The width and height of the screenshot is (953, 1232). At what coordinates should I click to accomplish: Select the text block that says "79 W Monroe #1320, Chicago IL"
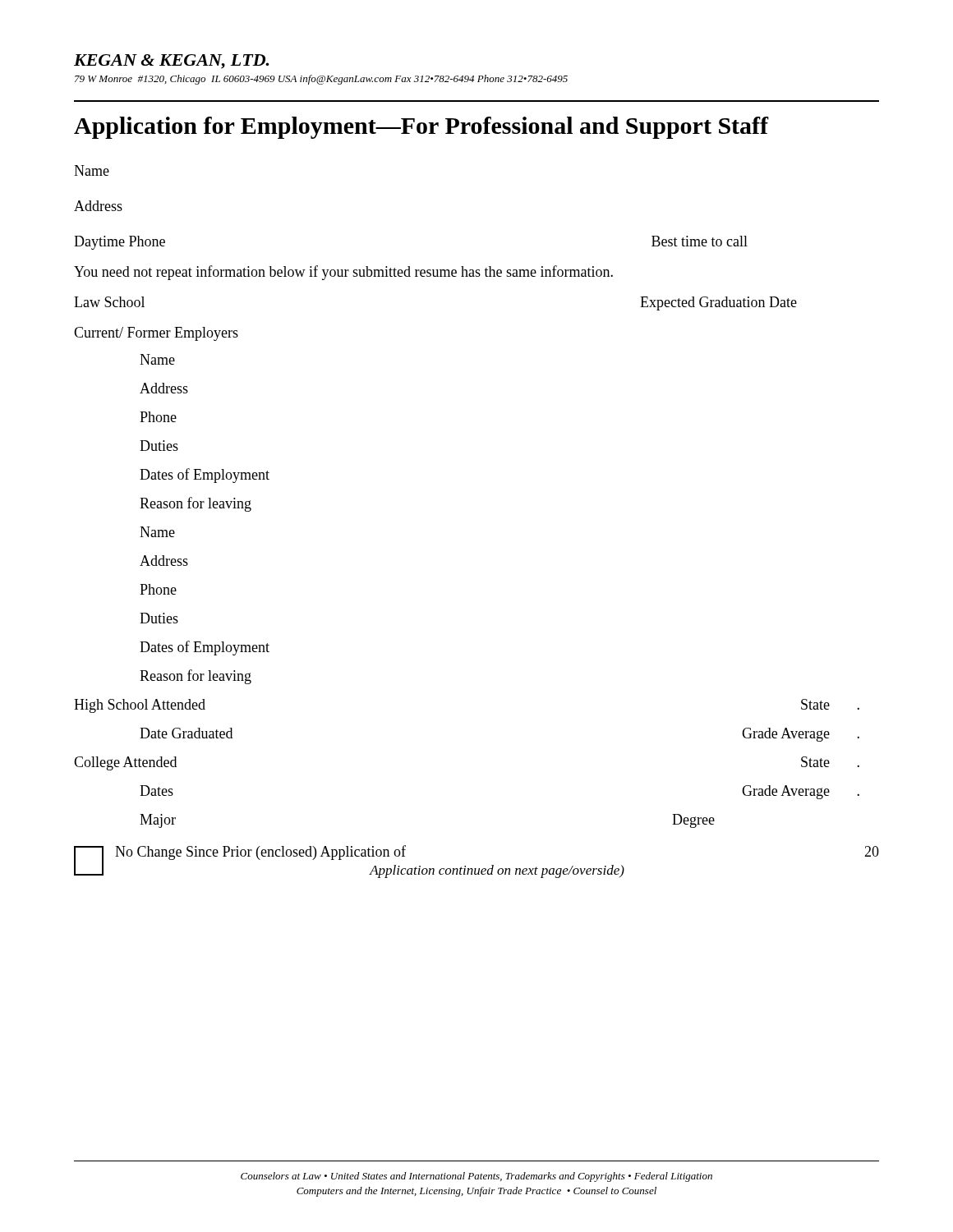[x=321, y=78]
